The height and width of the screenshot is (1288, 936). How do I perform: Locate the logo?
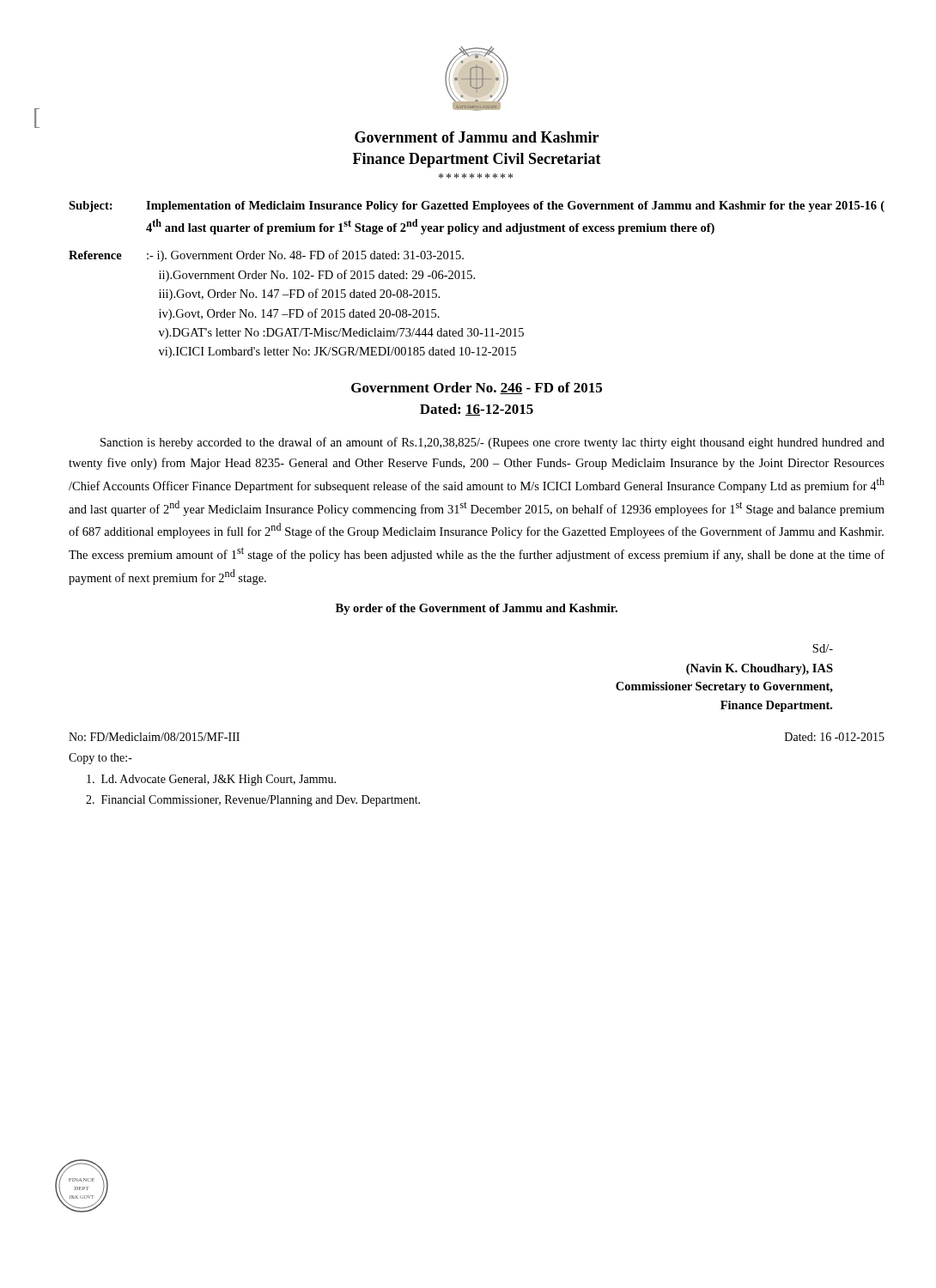click(x=477, y=82)
